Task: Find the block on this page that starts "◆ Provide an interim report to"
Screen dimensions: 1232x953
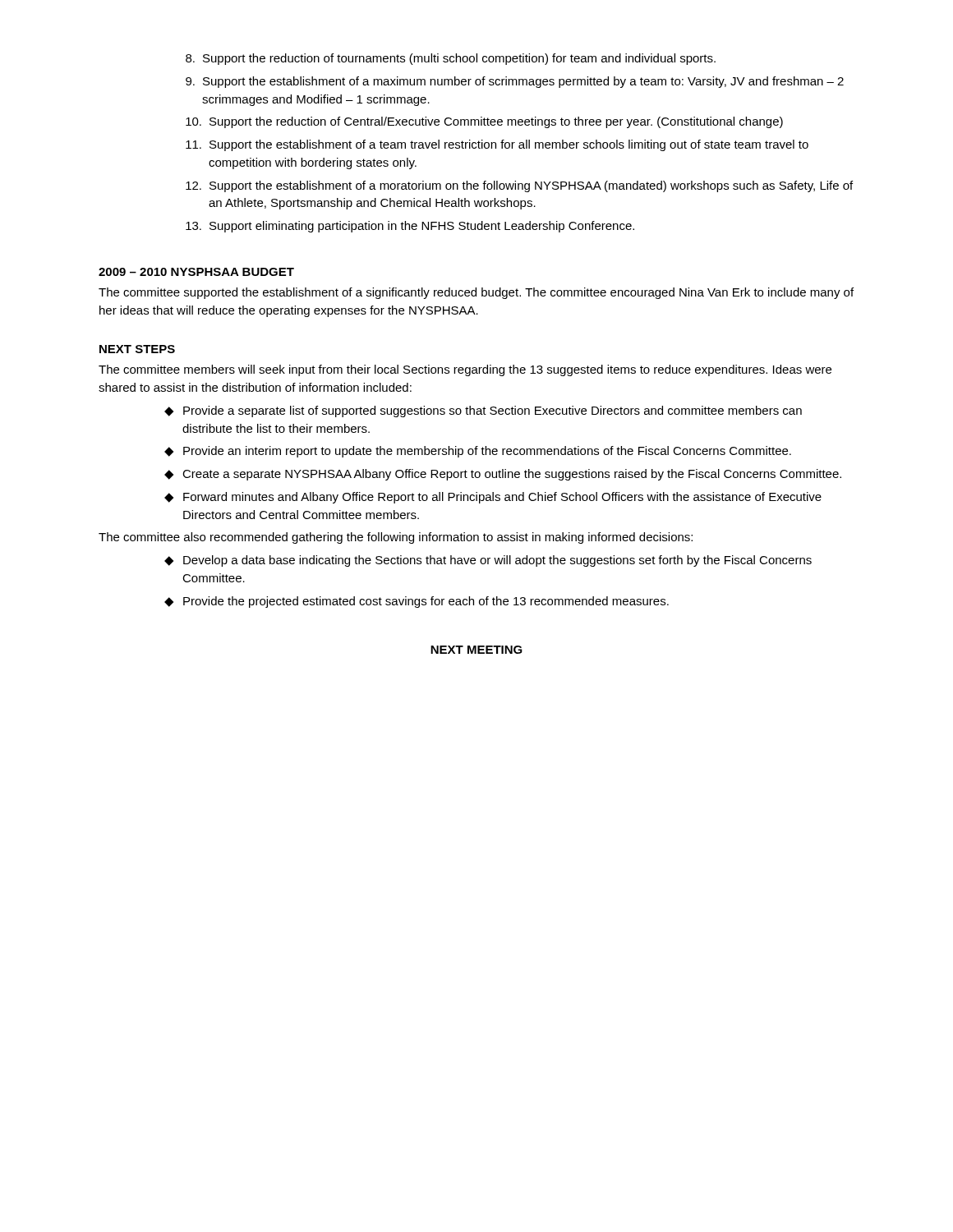Action: tap(478, 451)
